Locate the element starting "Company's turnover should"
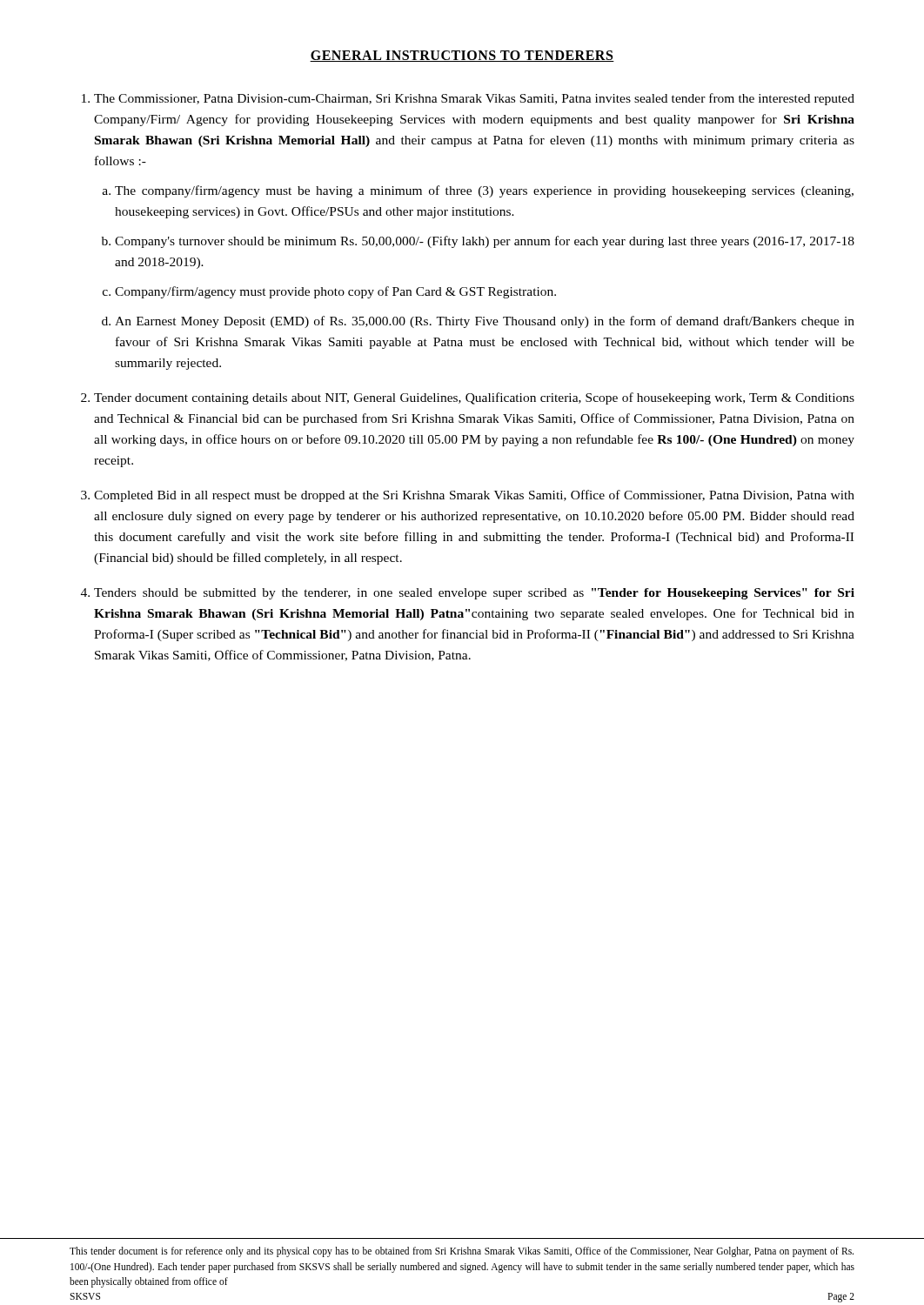The image size is (924, 1305). [485, 251]
